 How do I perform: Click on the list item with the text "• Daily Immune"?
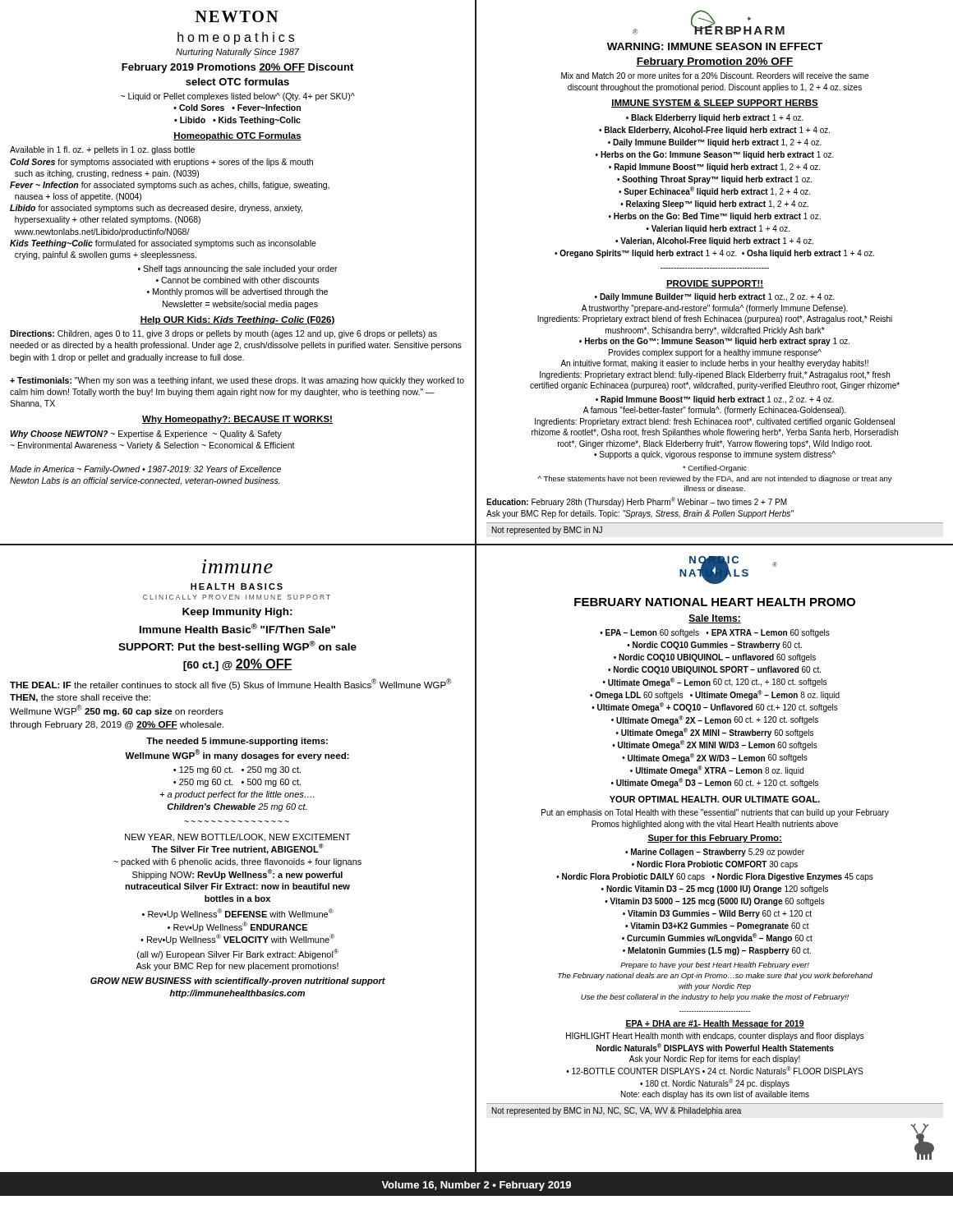[715, 142]
